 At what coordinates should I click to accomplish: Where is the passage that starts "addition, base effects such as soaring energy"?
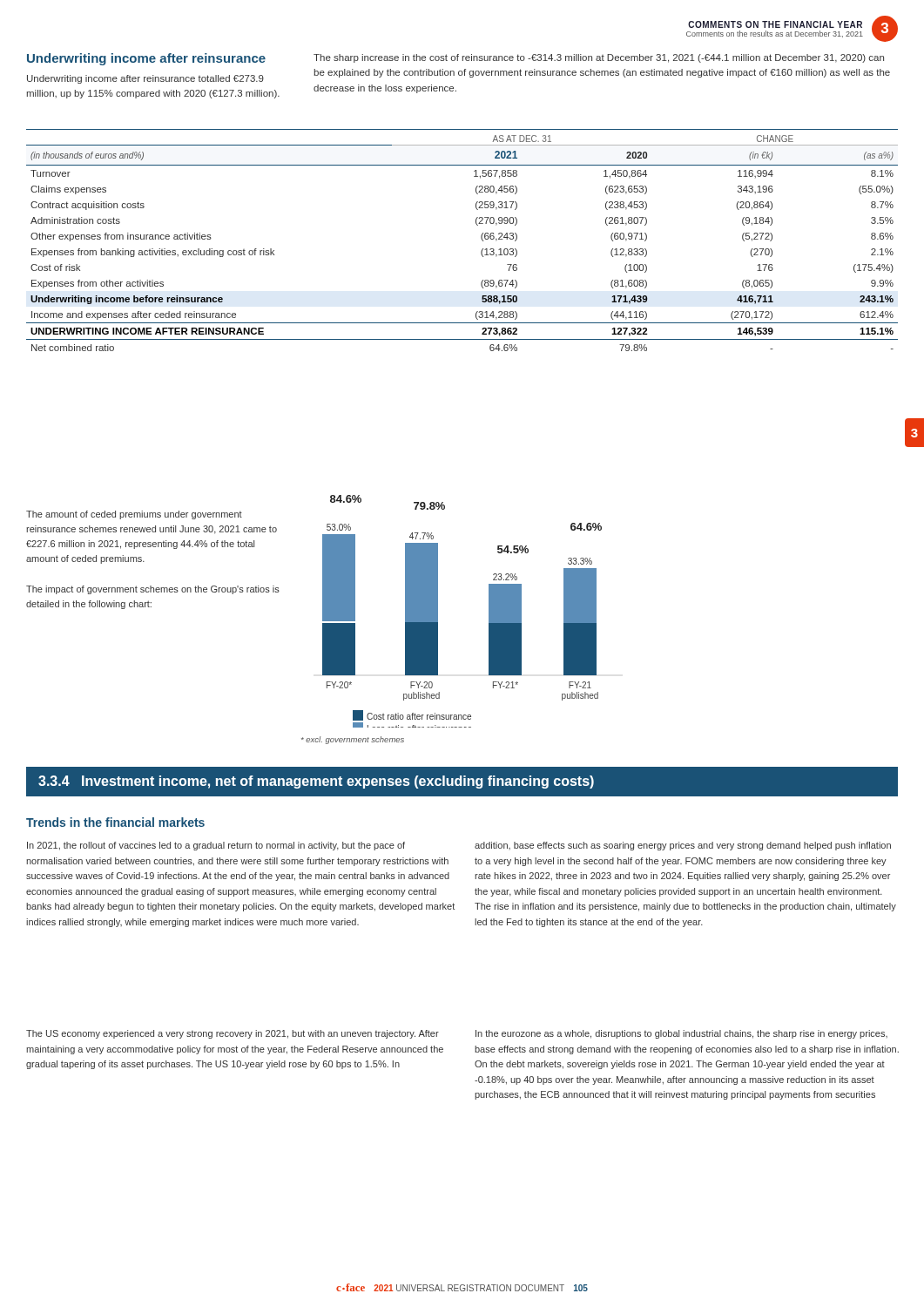point(685,884)
